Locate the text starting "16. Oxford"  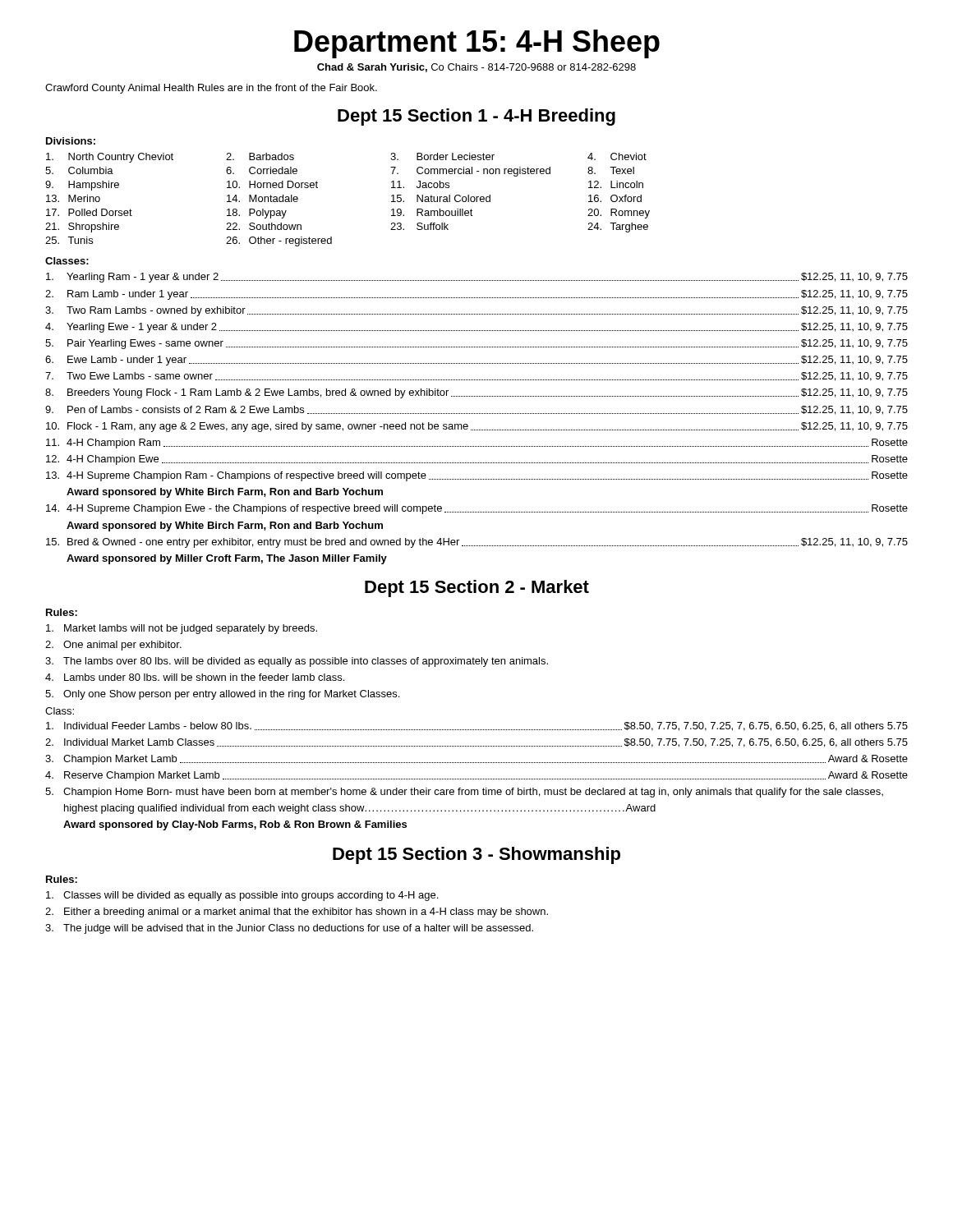[x=615, y=199]
